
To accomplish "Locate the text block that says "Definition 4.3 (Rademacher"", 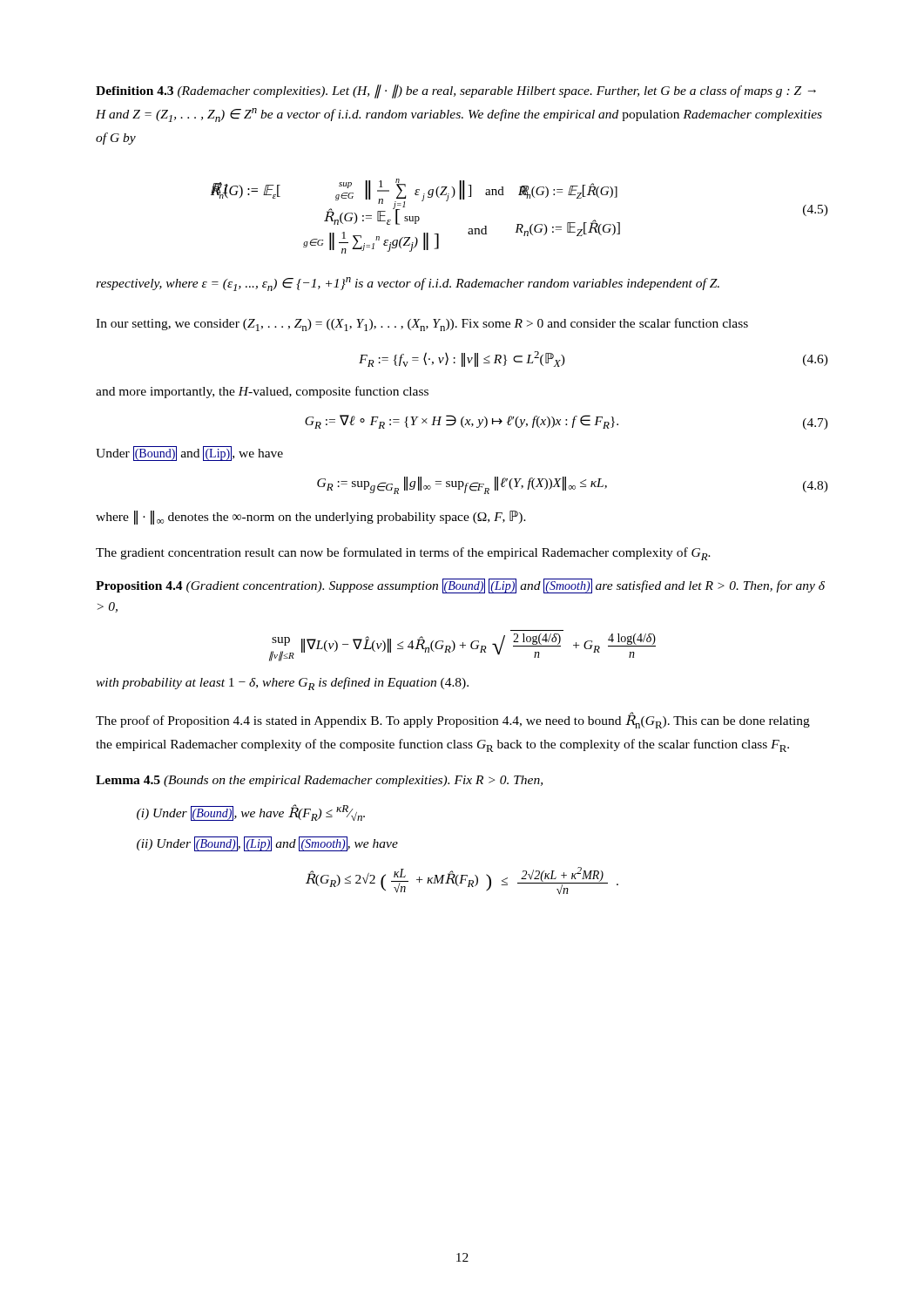I will coord(459,114).
